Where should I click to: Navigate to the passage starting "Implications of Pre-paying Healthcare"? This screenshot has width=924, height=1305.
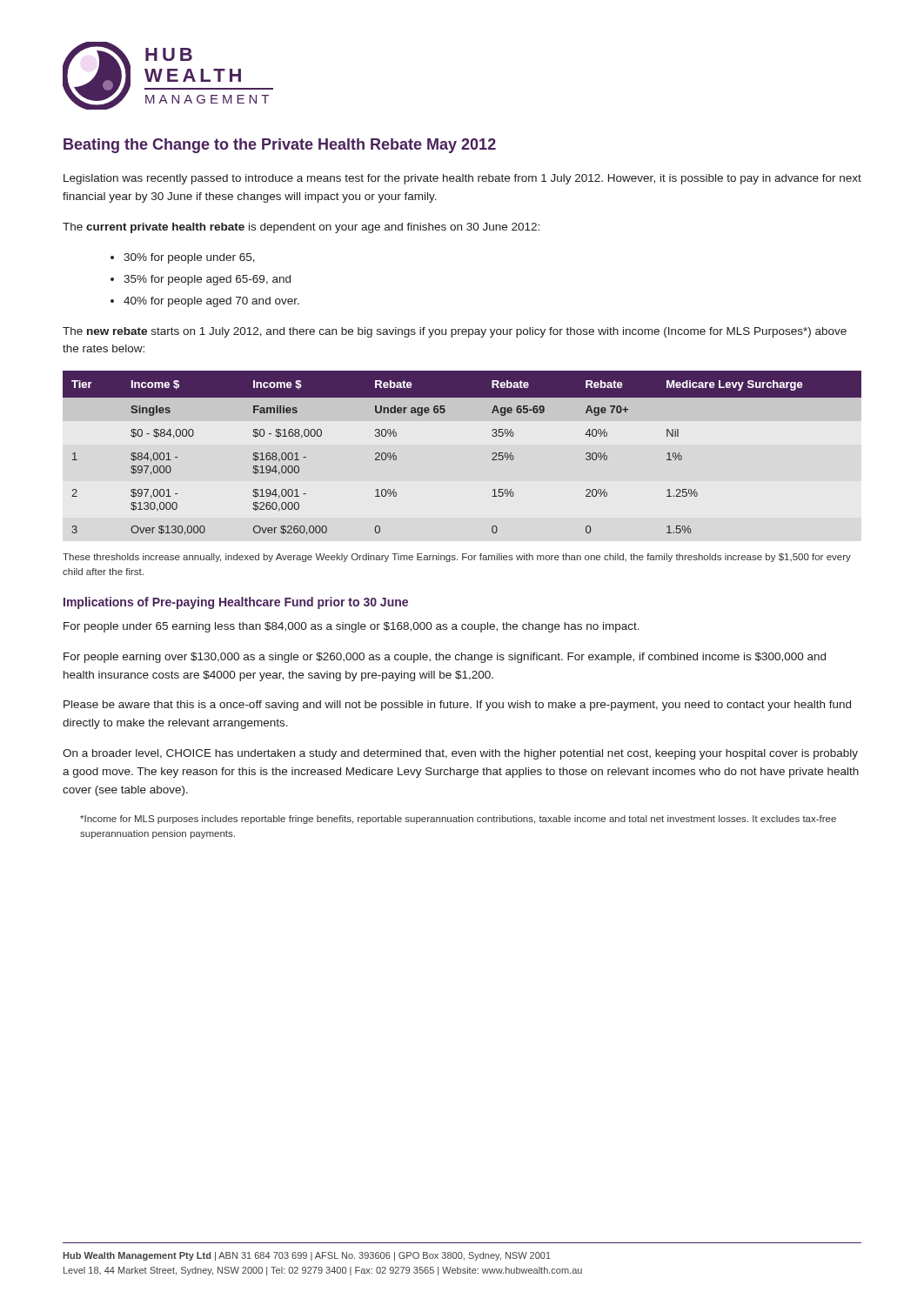236,602
